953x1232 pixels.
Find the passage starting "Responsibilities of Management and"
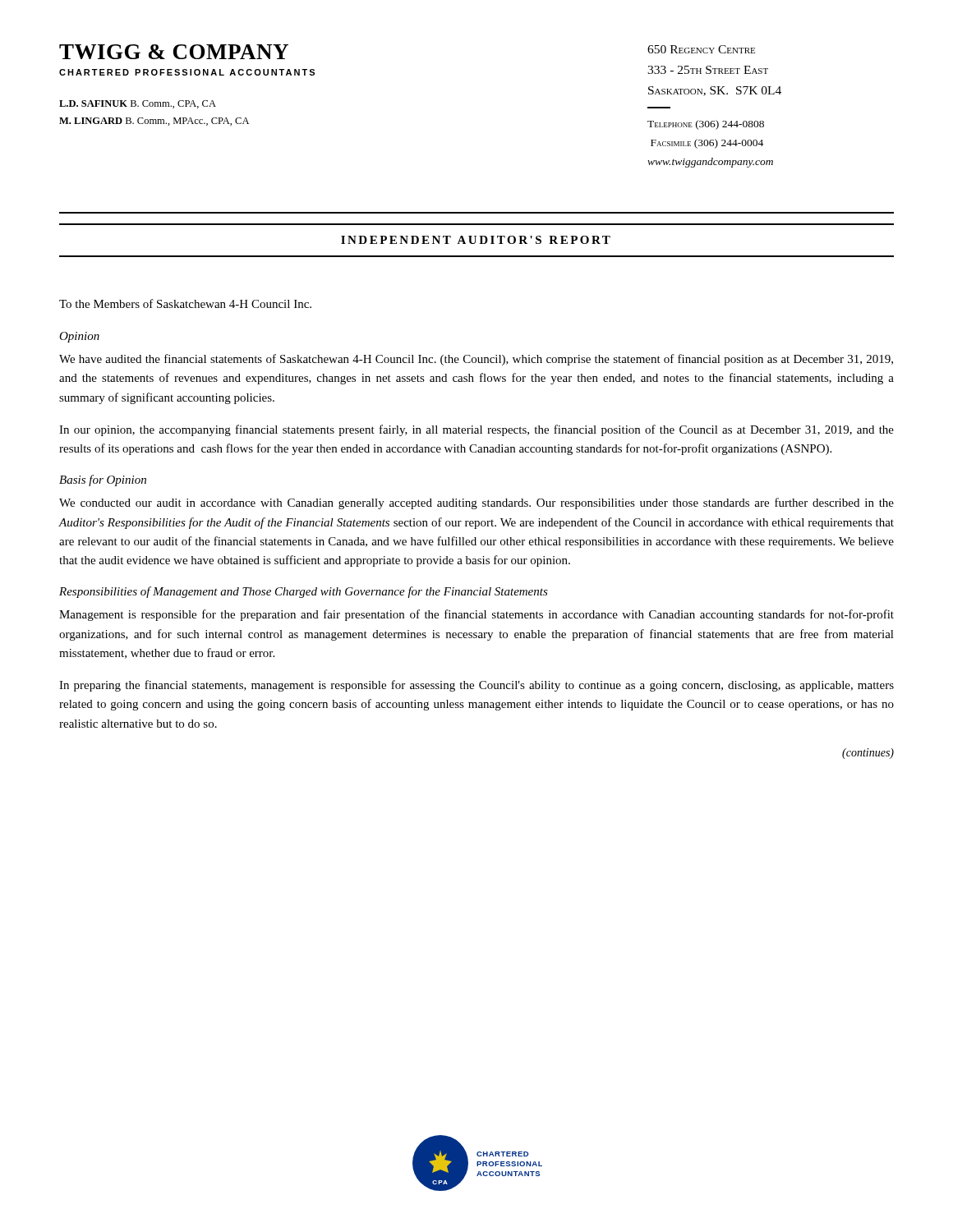click(x=303, y=592)
